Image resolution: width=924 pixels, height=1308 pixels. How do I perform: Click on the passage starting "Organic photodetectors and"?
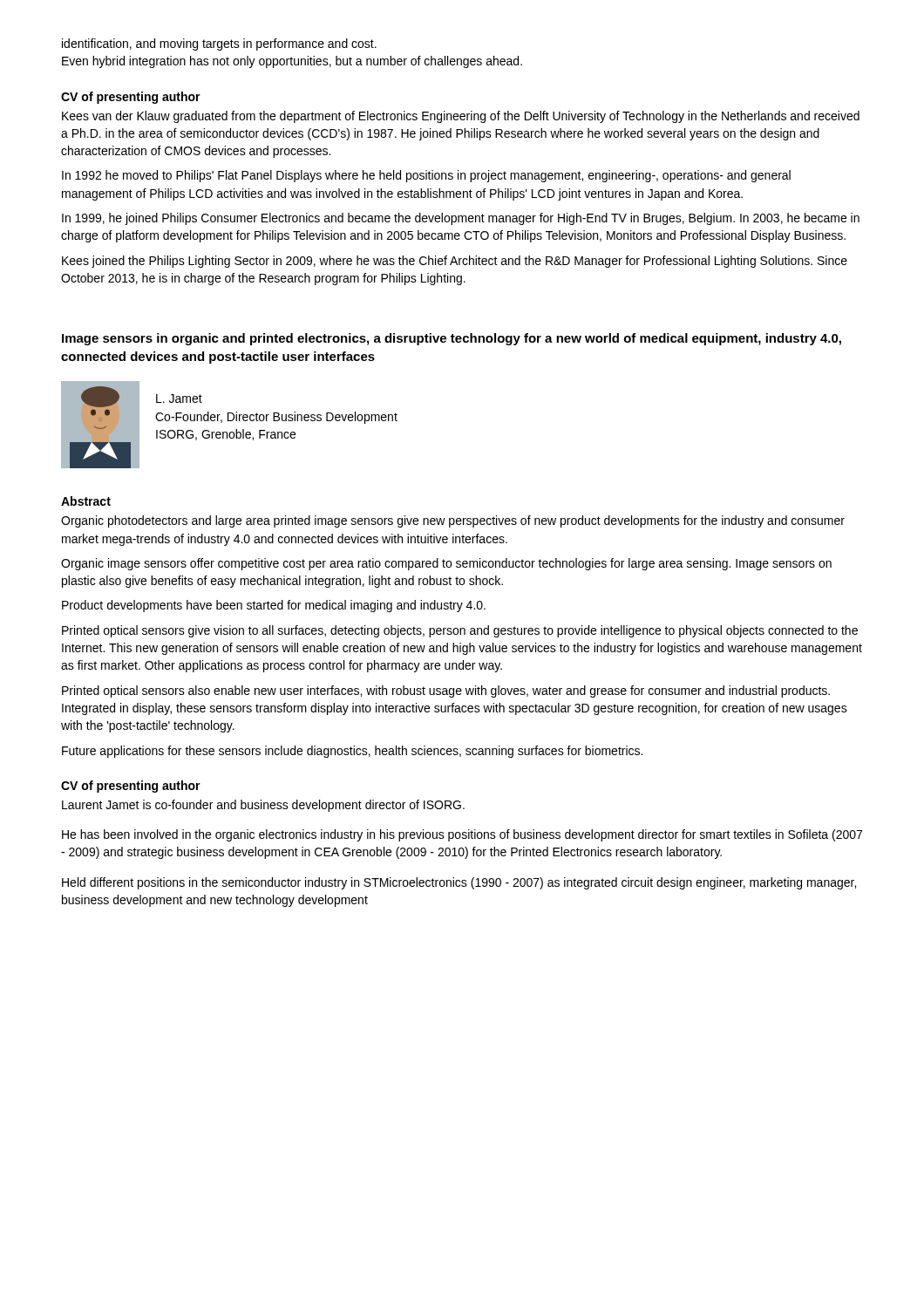[x=462, y=636]
